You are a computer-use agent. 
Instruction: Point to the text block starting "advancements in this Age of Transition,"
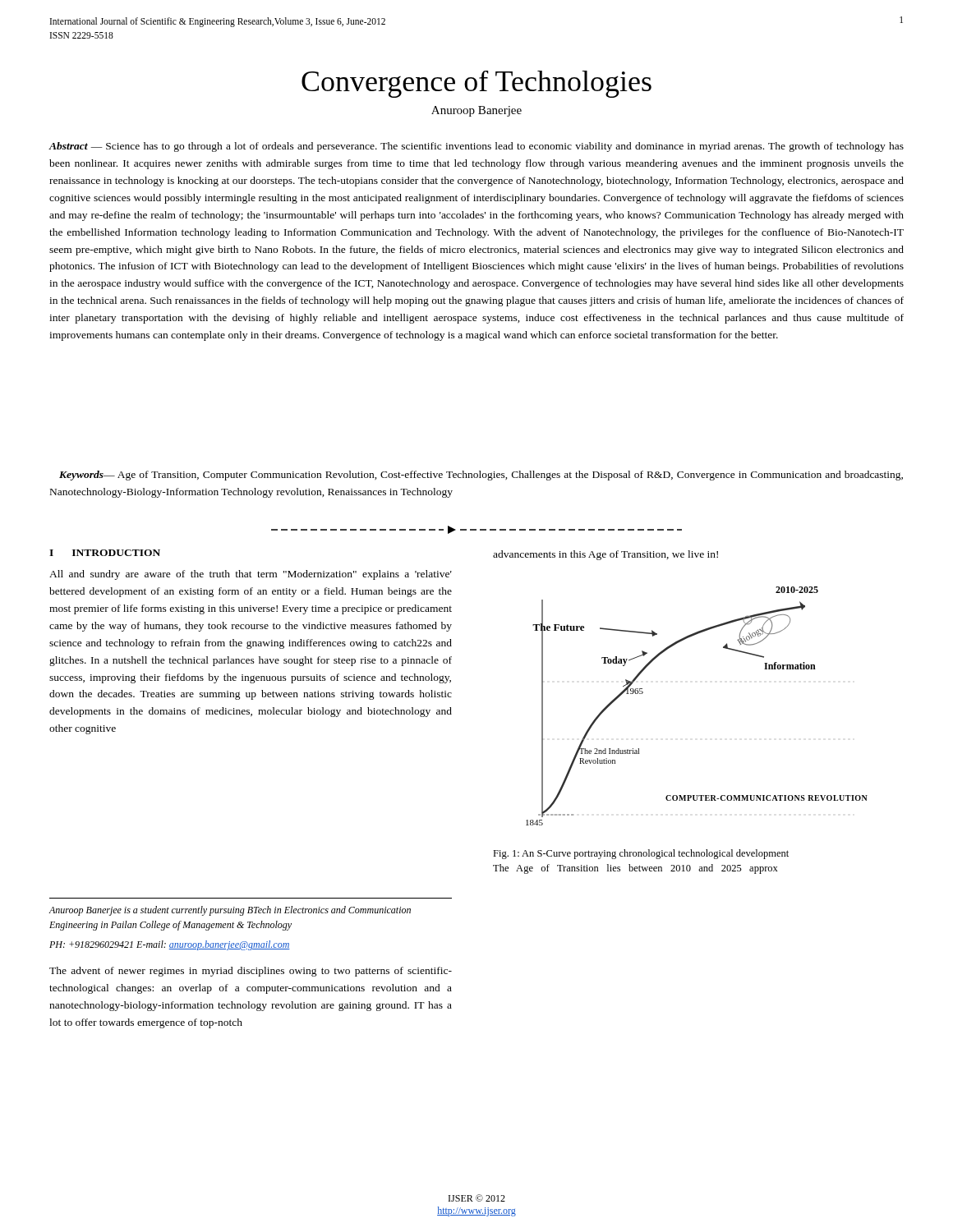pos(606,554)
